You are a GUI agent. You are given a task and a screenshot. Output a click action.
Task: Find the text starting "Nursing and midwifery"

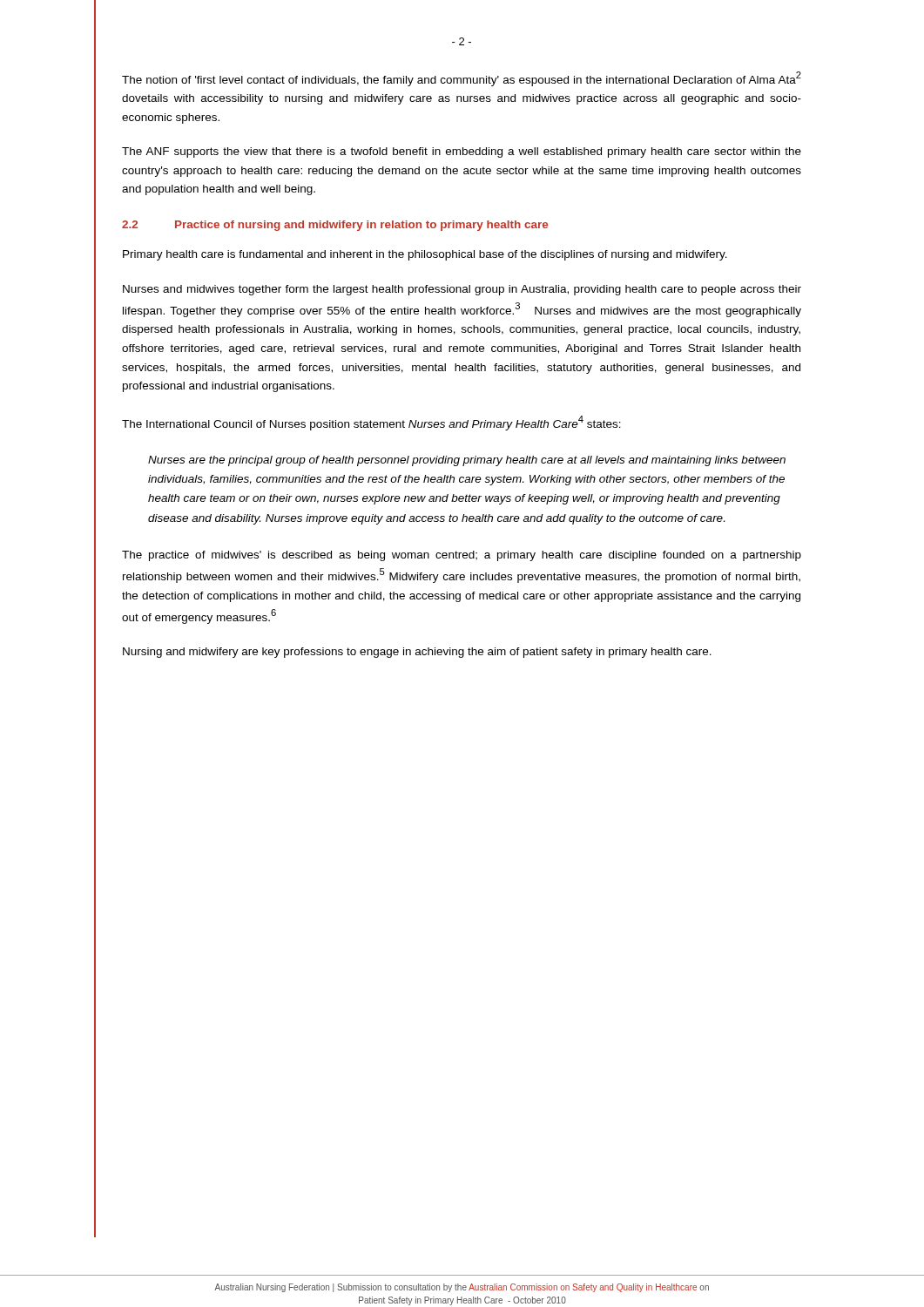[x=417, y=652]
